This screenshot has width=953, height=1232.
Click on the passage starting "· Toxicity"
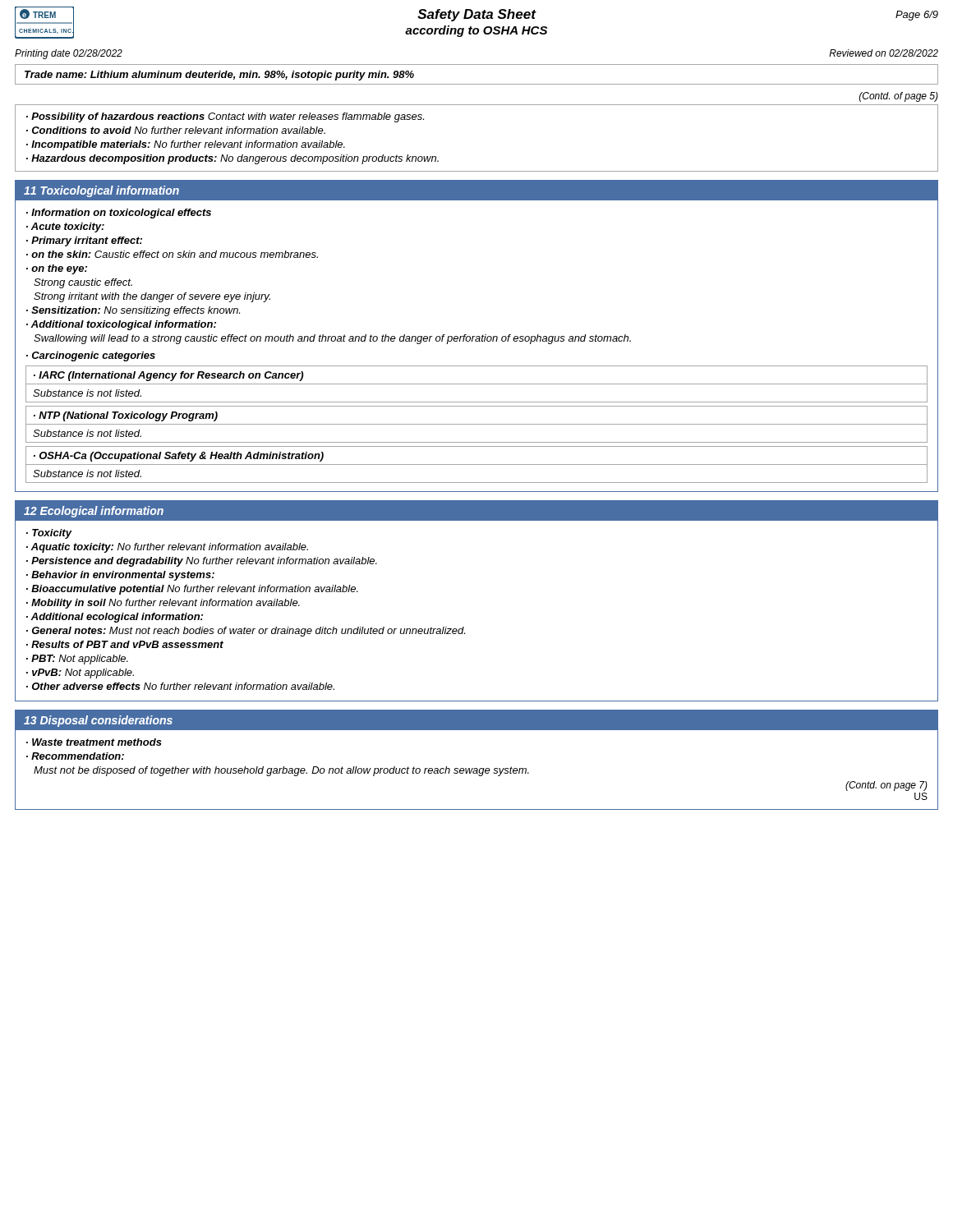48,533
